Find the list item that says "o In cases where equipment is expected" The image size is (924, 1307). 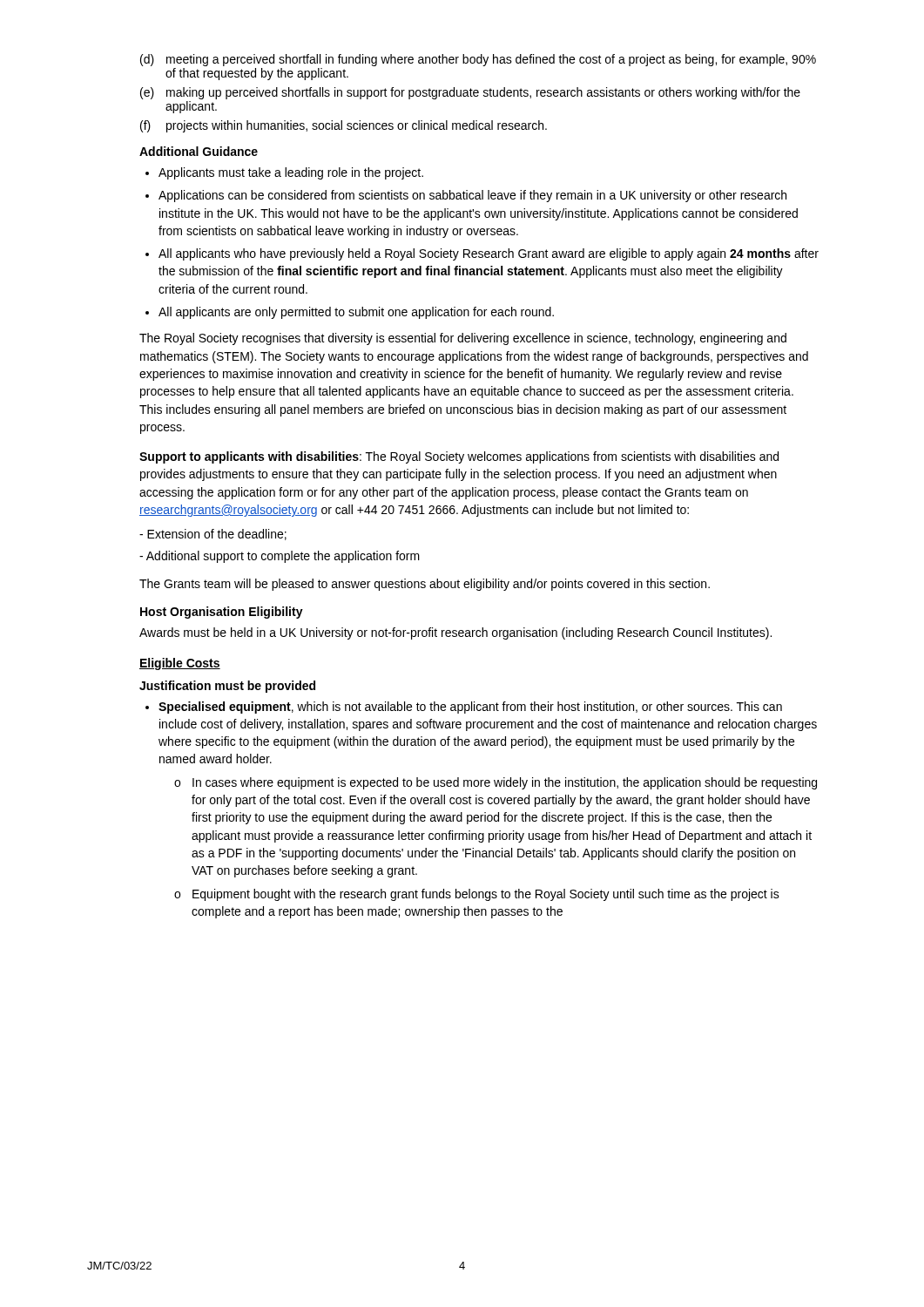click(497, 827)
